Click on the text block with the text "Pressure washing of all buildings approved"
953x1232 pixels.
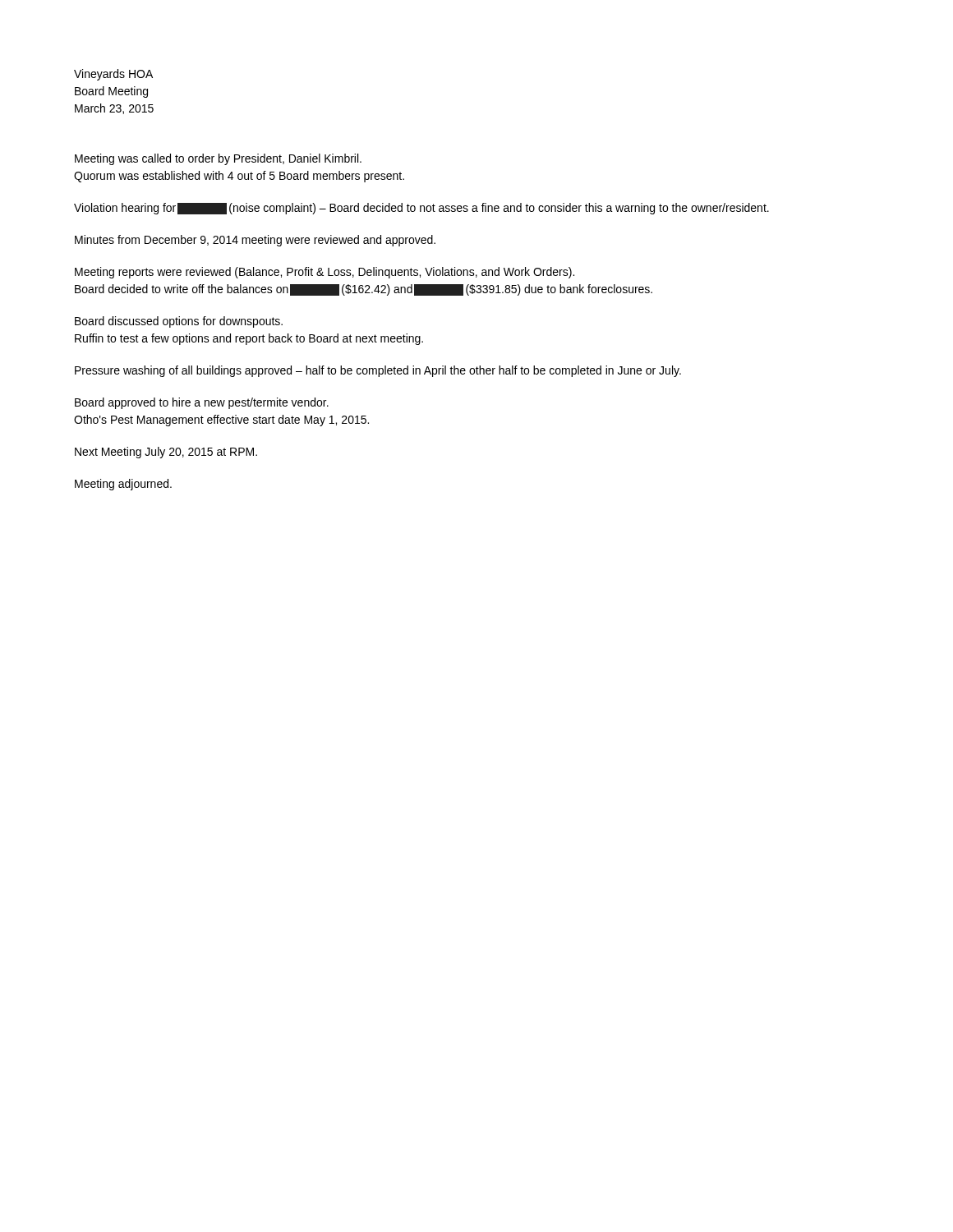click(x=378, y=370)
